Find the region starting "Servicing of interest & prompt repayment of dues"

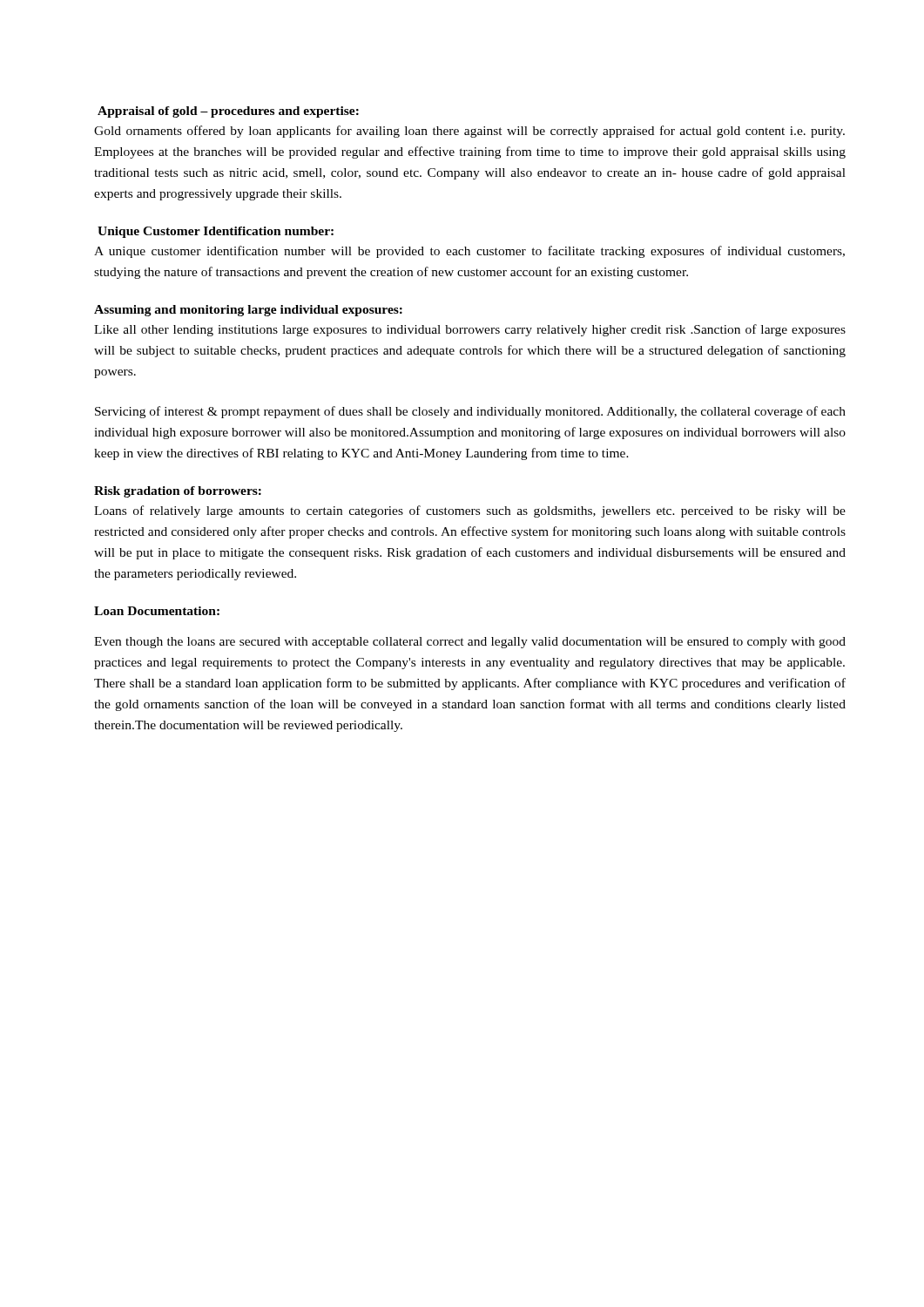pyautogui.click(x=470, y=432)
